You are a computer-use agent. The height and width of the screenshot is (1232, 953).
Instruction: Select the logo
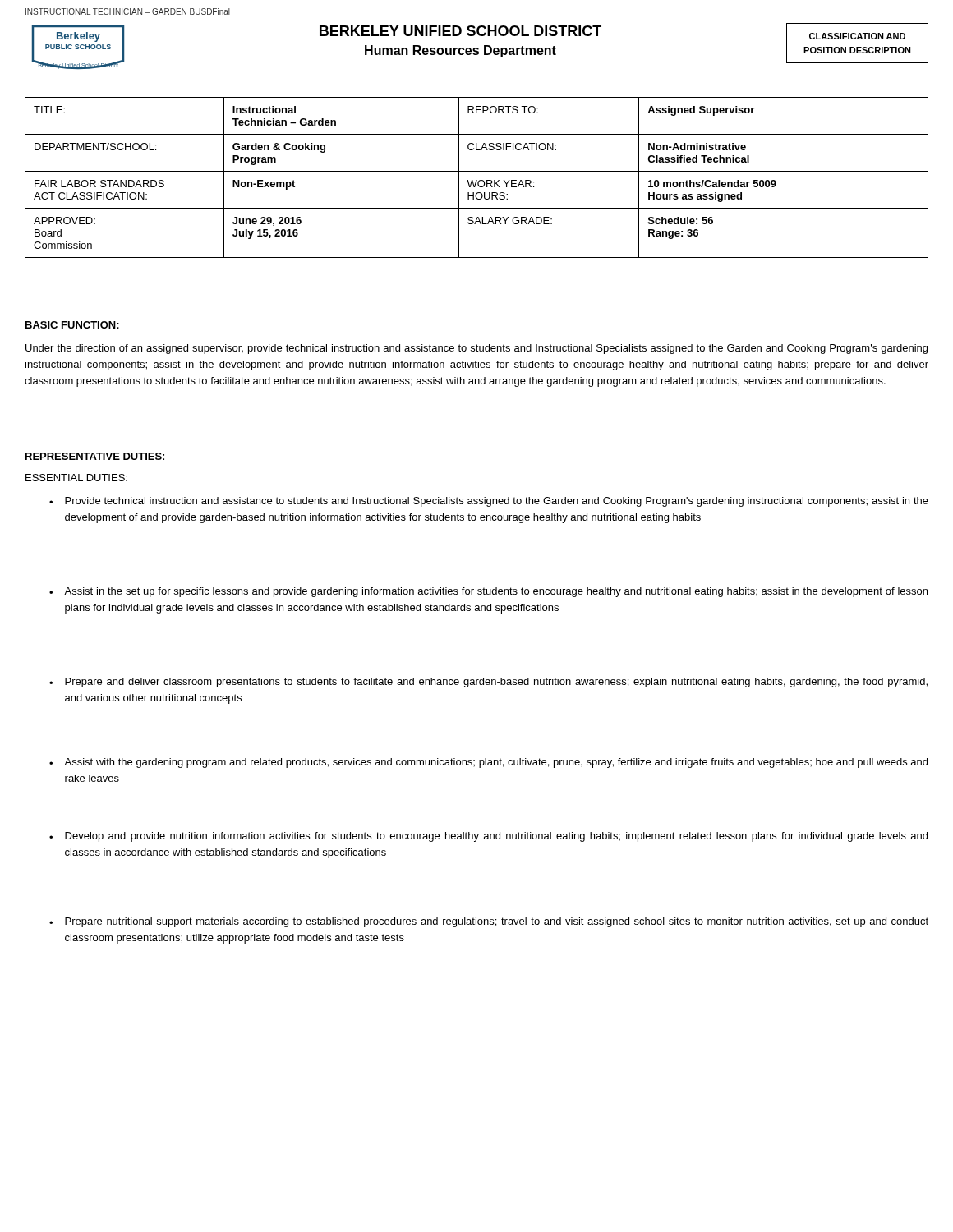click(x=78, y=50)
